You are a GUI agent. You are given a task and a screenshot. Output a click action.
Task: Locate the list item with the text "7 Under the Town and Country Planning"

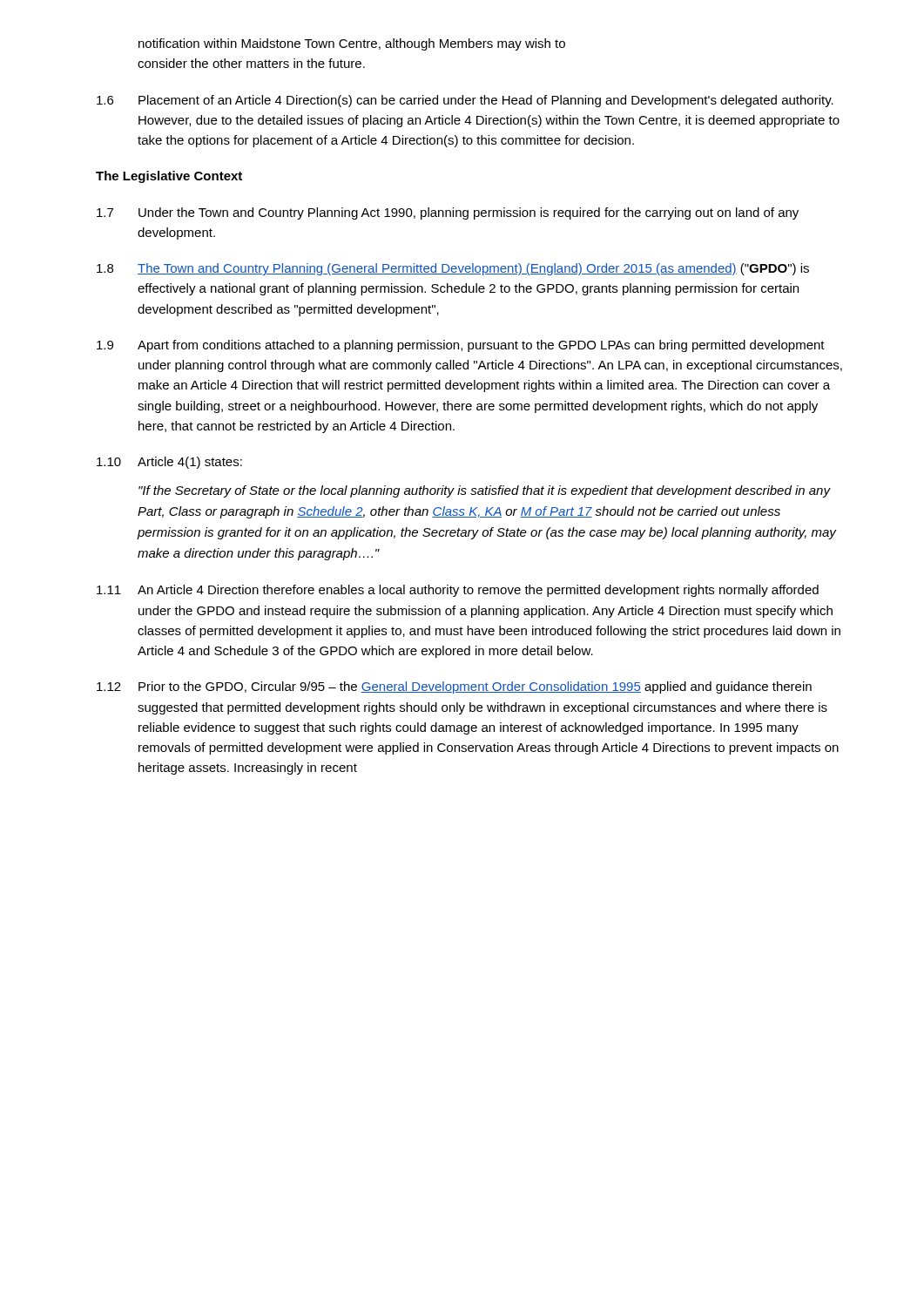pyautogui.click(x=471, y=222)
